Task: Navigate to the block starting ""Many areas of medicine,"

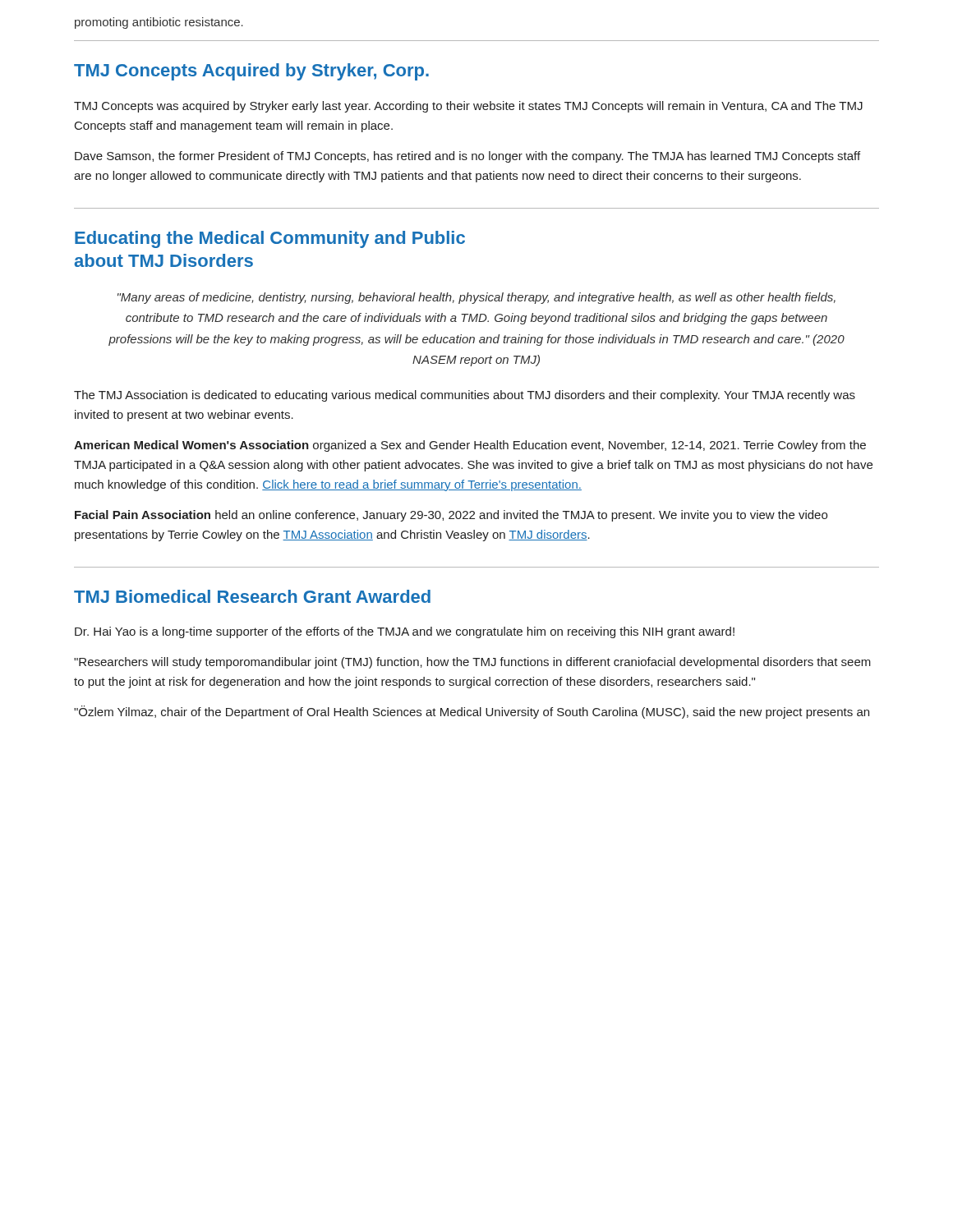Action: [476, 328]
